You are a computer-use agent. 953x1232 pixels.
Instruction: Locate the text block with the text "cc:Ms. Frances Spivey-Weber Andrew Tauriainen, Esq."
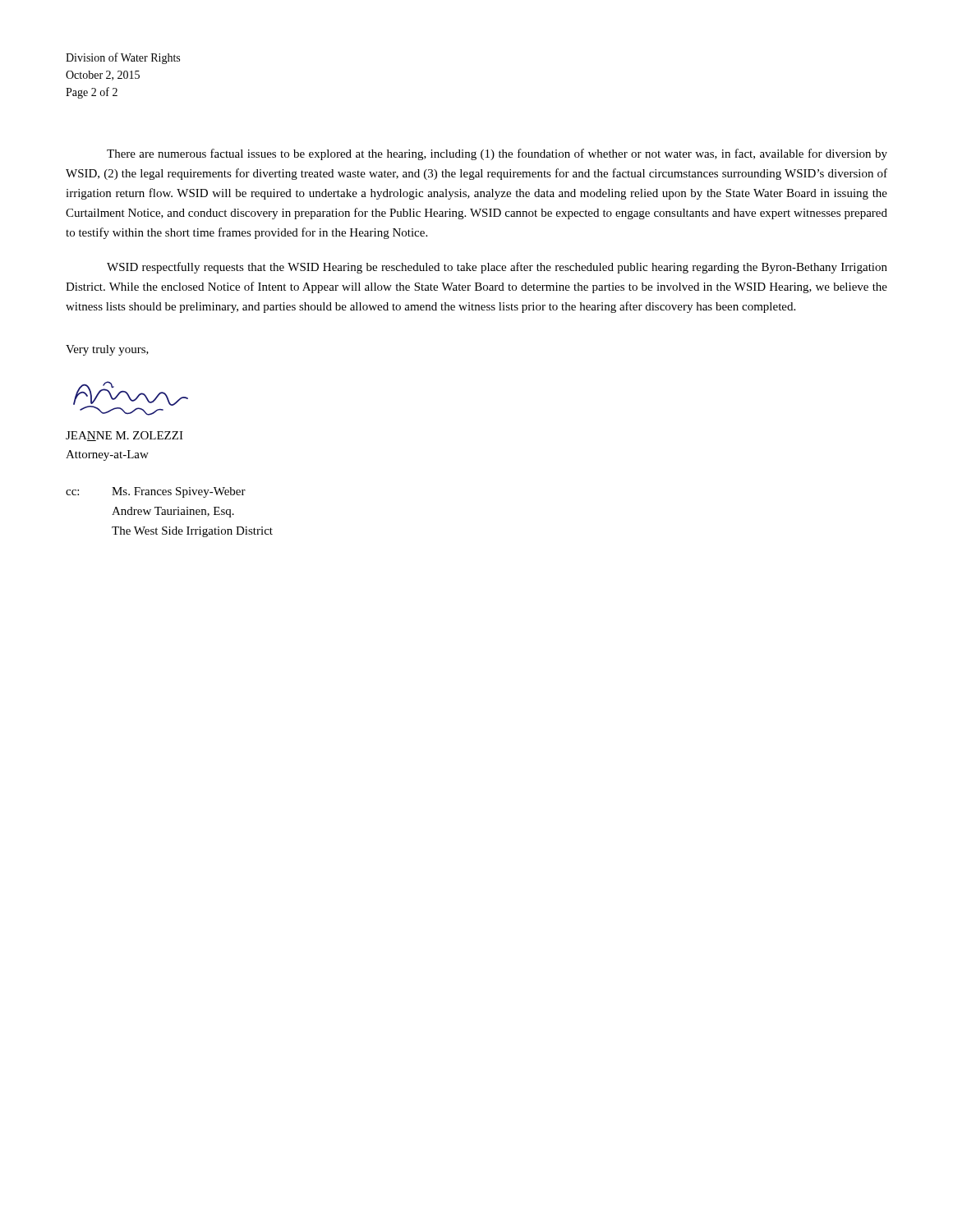pyautogui.click(x=169, y=511)
